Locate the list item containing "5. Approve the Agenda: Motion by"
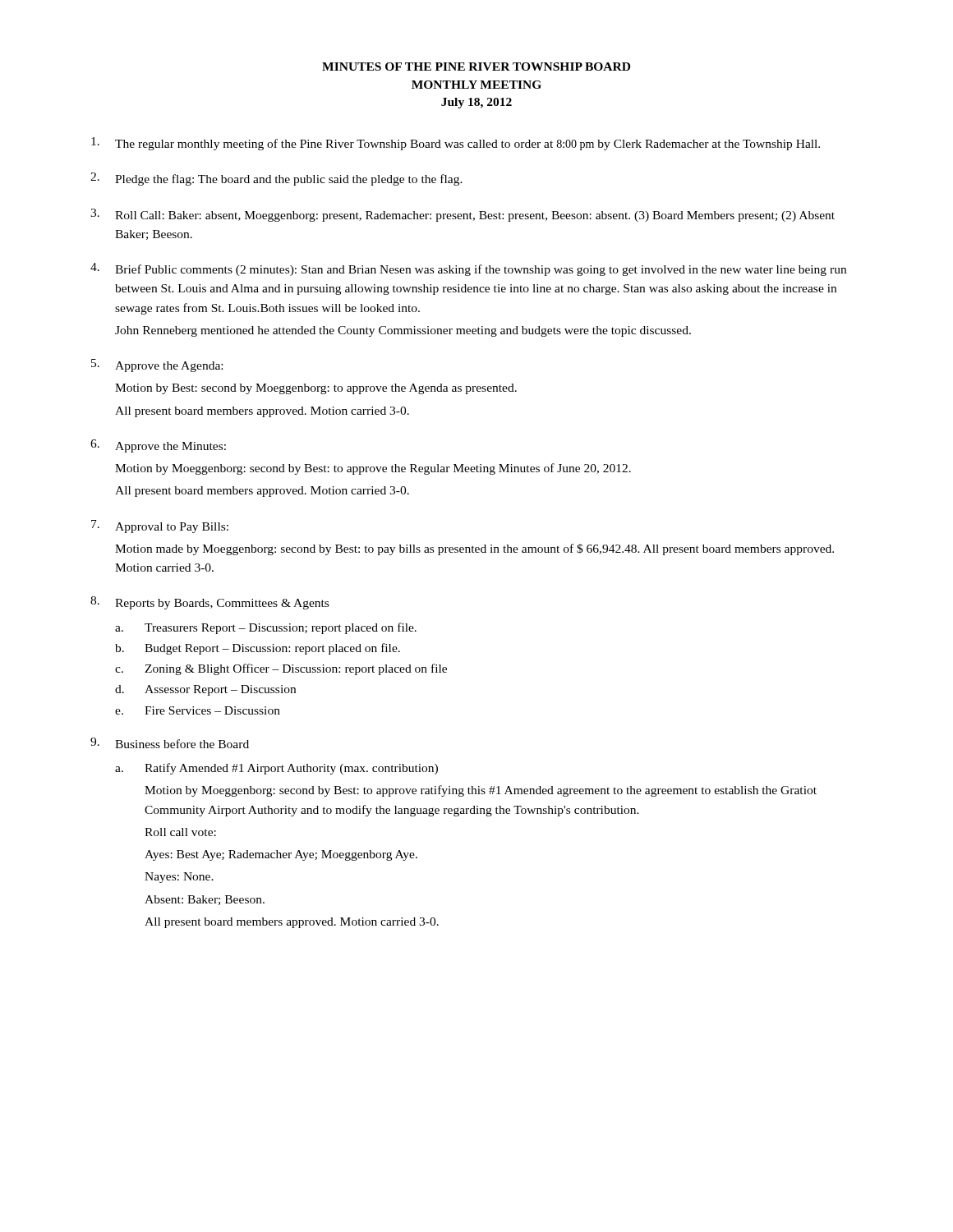953x1232 pixels. [x=476, y=389]
